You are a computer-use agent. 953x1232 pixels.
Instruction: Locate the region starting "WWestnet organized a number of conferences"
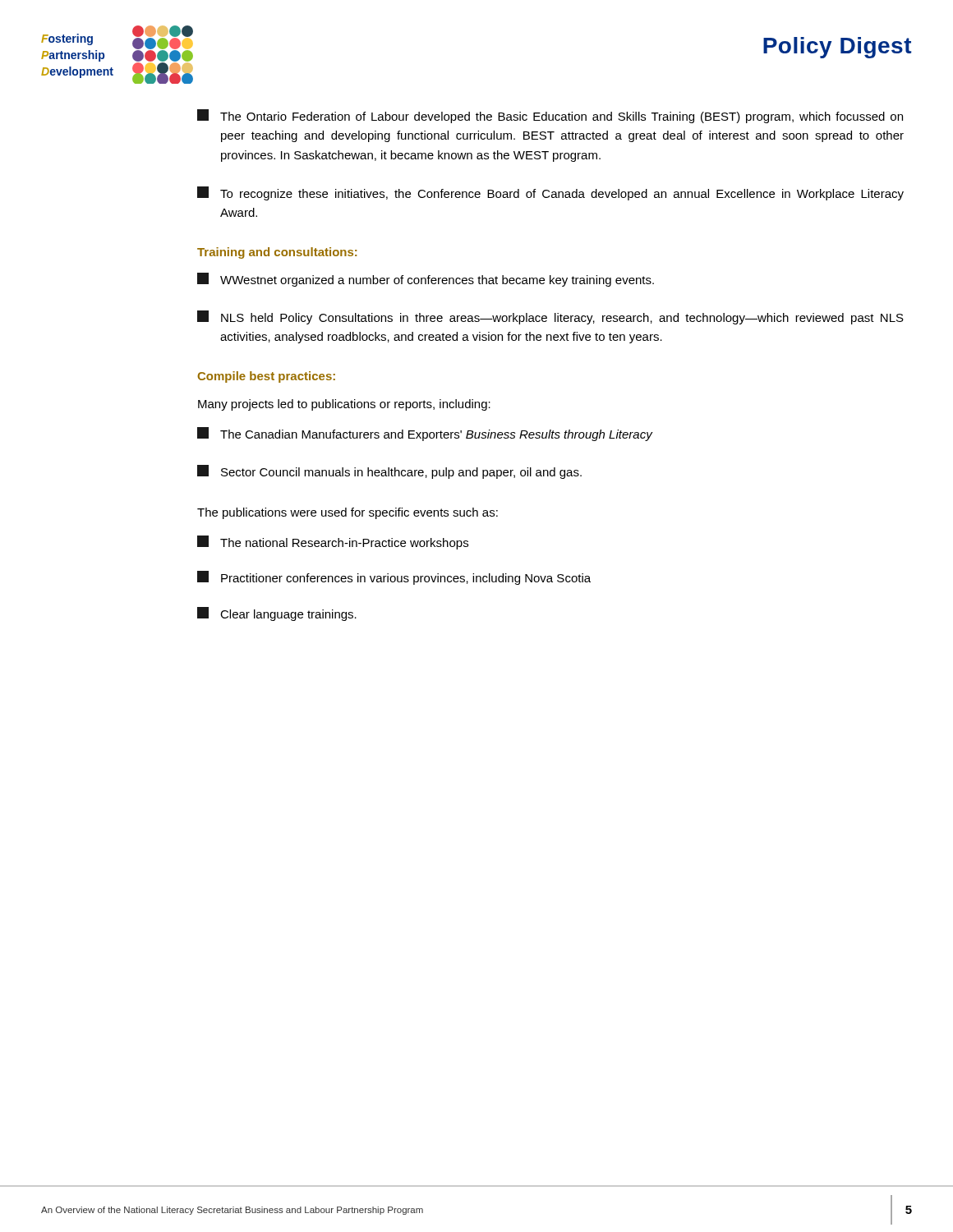(426, 280)
